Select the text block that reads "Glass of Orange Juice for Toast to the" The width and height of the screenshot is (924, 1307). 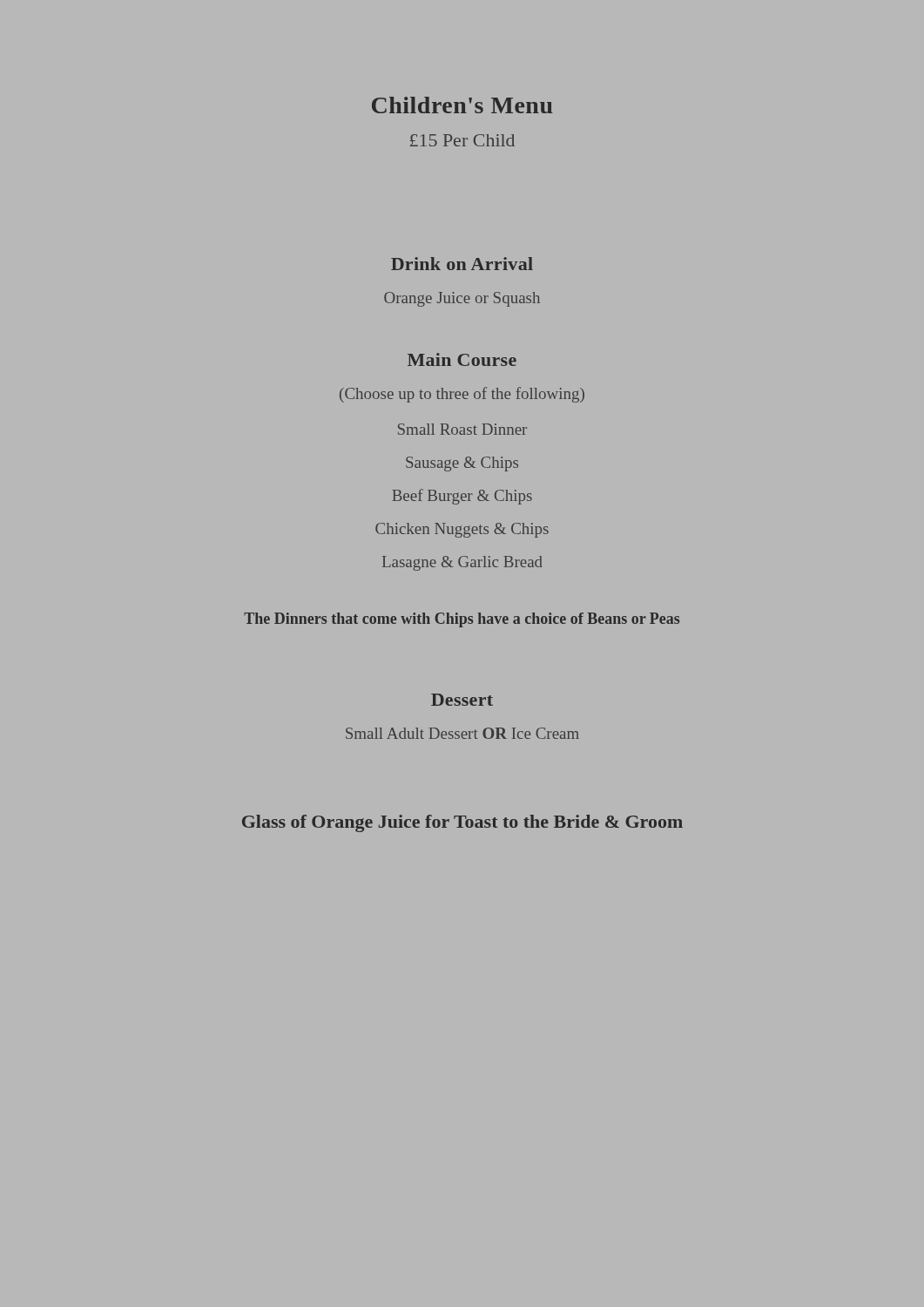pyautogui.click(x=462, y=822)
